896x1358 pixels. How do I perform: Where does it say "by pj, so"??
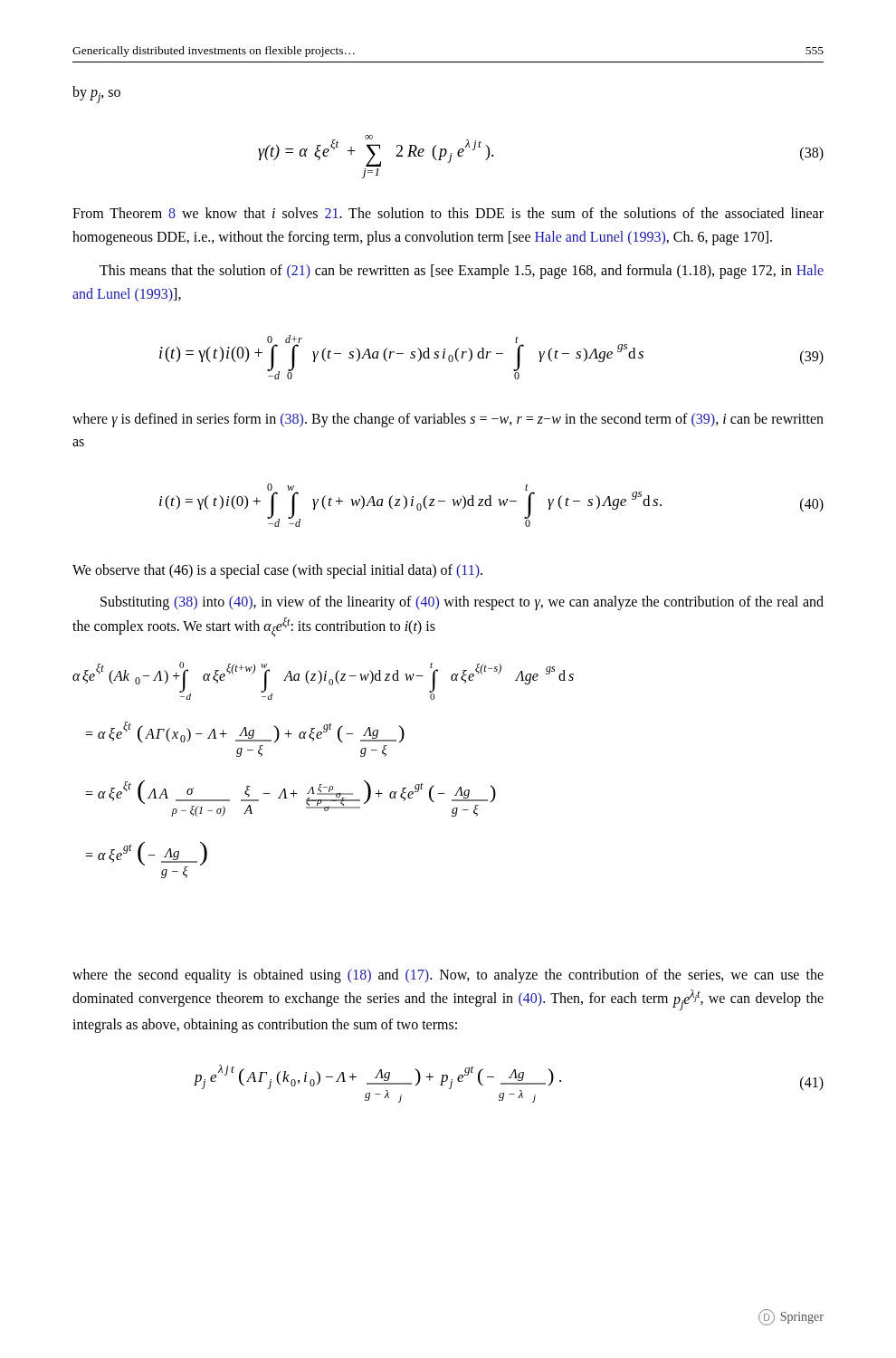coord(97,94)
